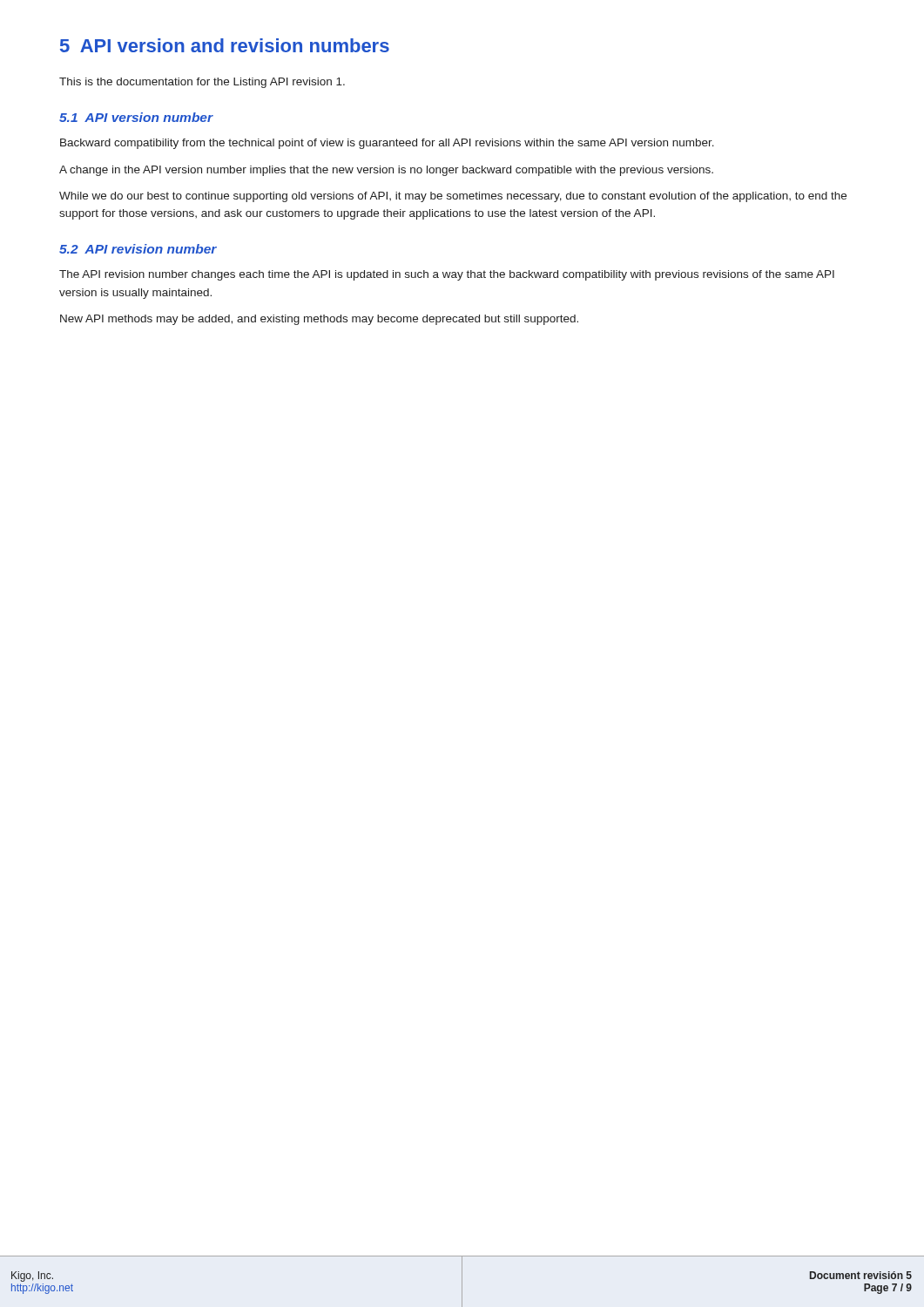Image resolution: width=924 pixels, height=1307 pixels.
Task: Click where it says "5 API version and revision numbers"
Action: point(224,46)
